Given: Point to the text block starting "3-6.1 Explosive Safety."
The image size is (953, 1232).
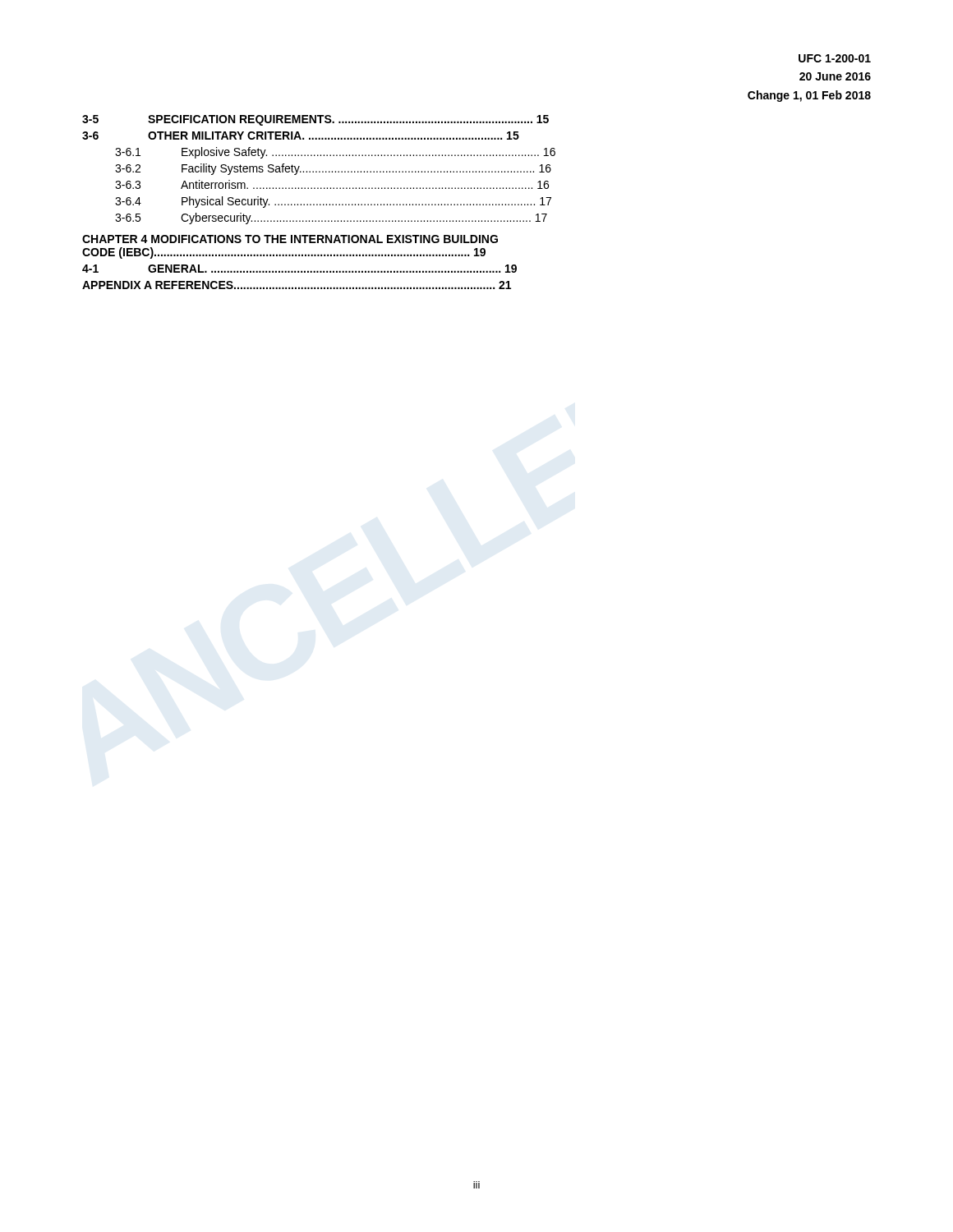Looking at the screenshot, I should 493,152.
